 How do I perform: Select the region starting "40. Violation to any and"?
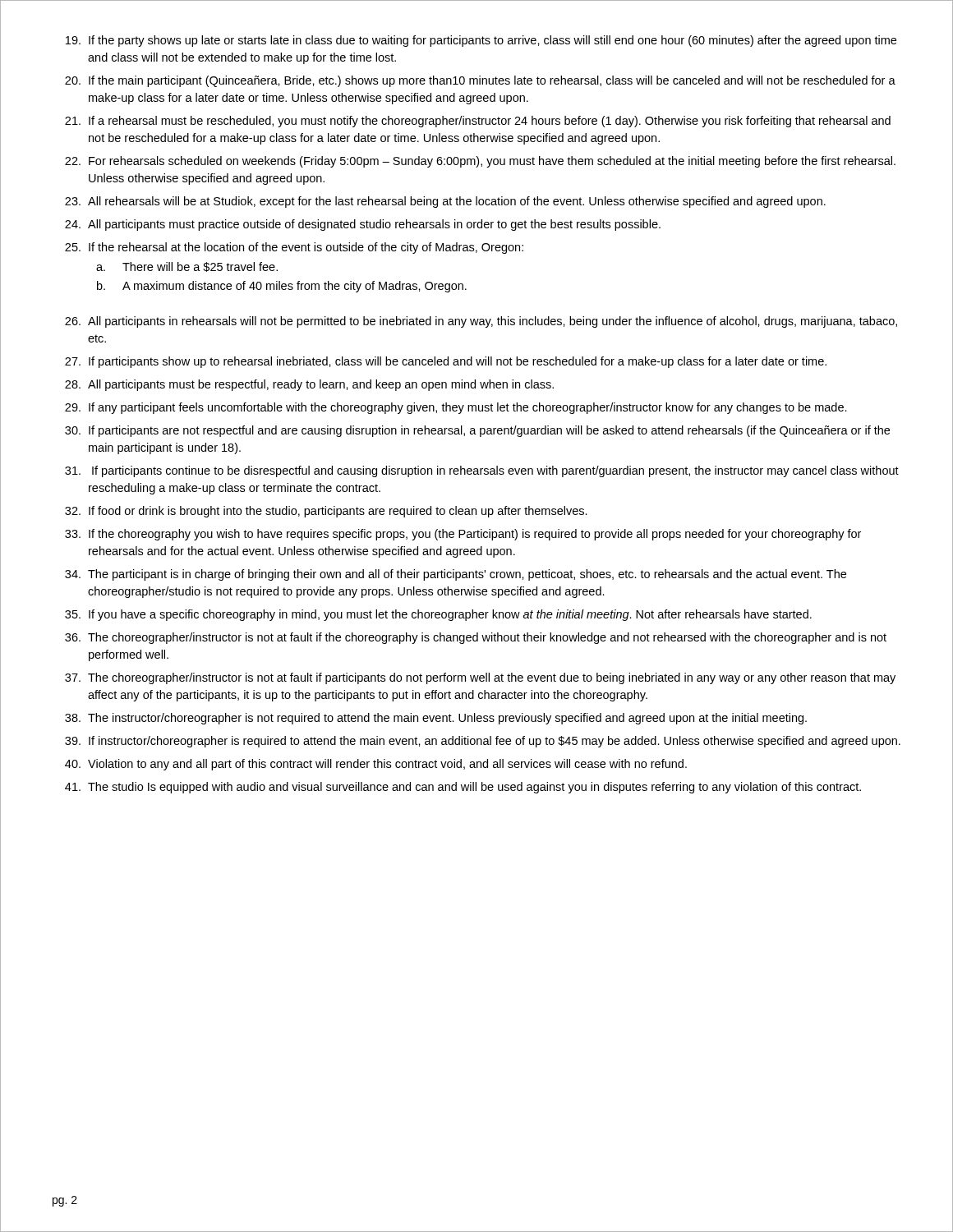(x=476, y=764)
